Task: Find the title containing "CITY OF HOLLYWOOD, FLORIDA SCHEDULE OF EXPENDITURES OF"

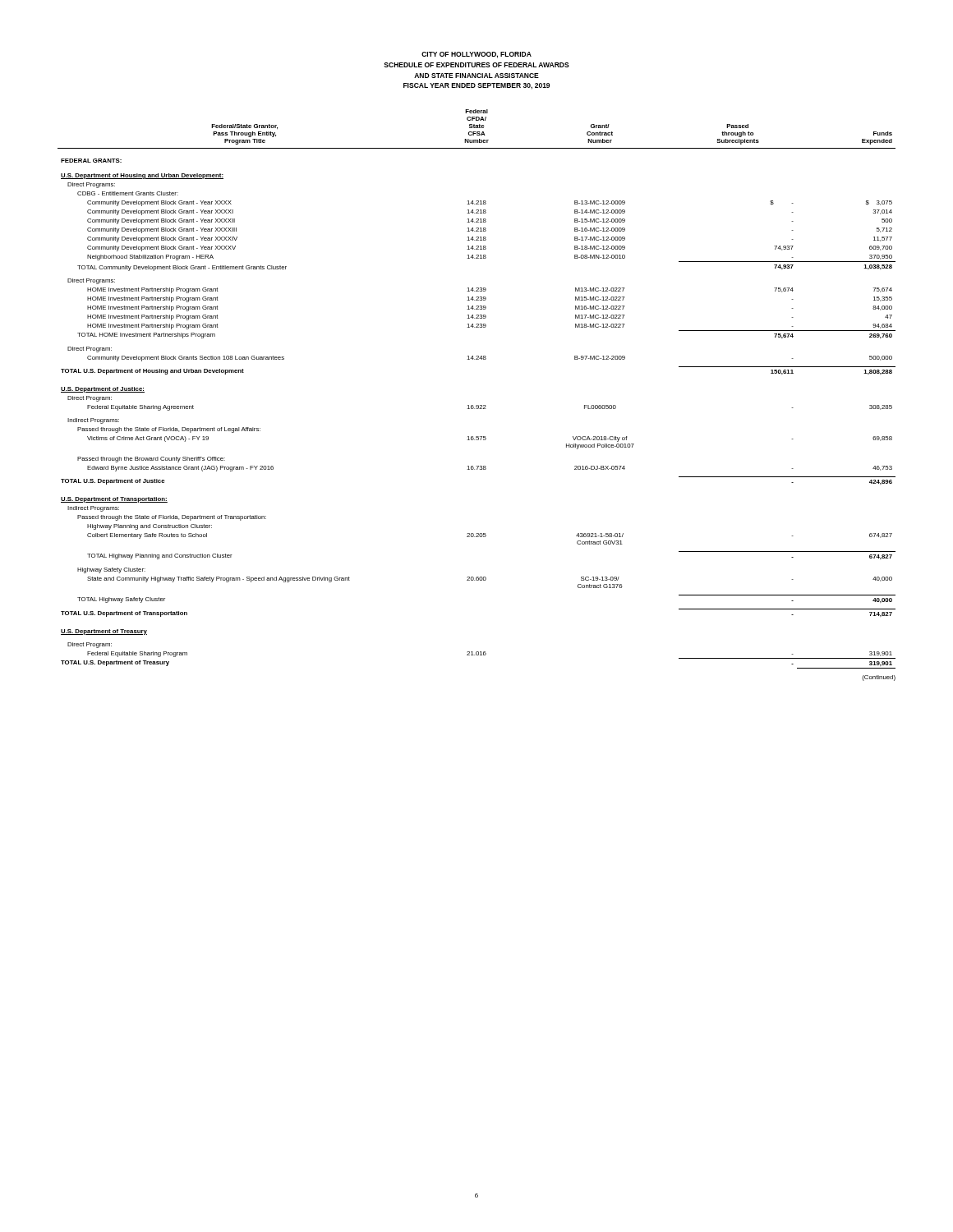Action: tap(476, 70)
